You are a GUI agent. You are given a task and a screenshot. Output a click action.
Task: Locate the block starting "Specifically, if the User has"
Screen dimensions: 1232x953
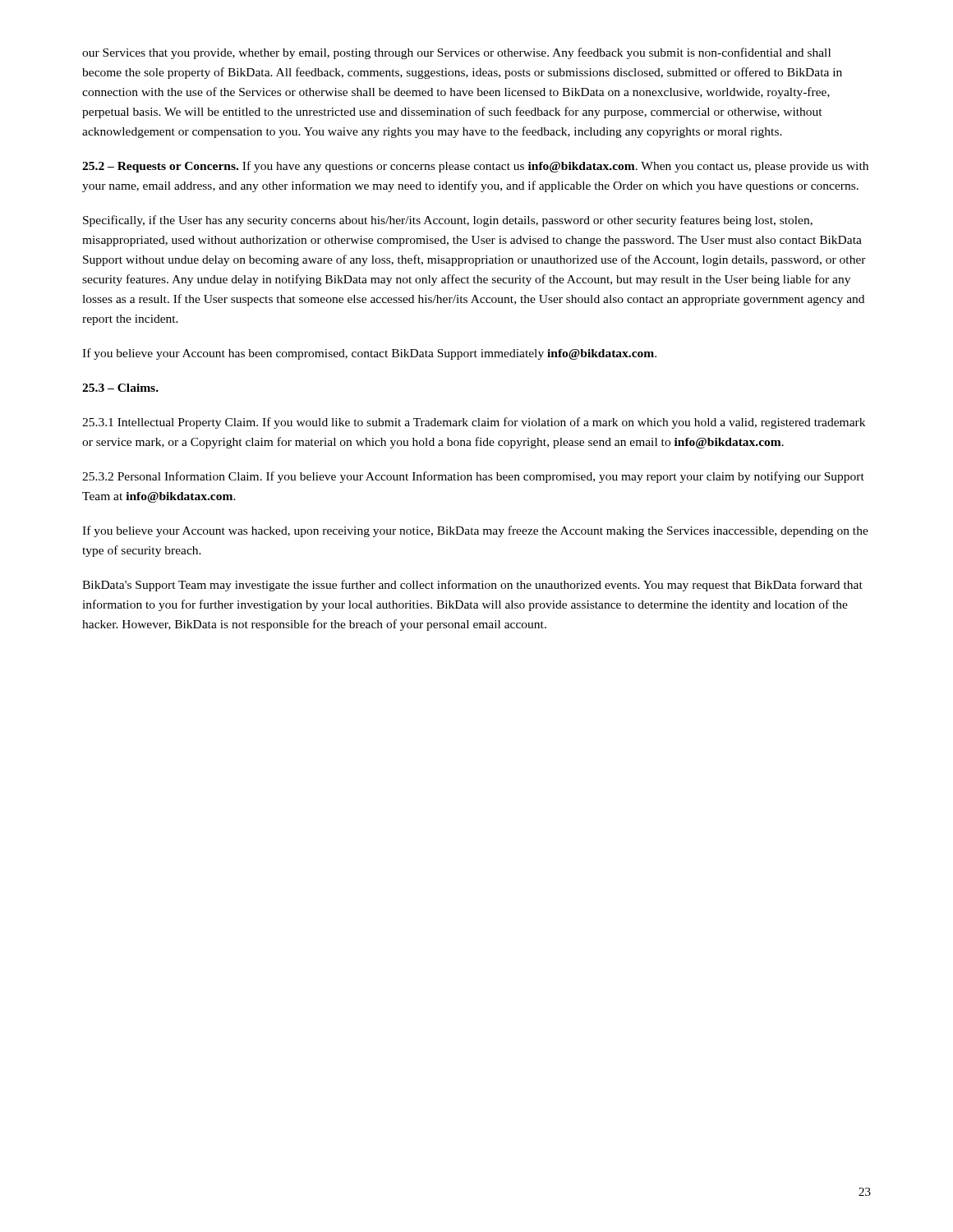[474, 269]
